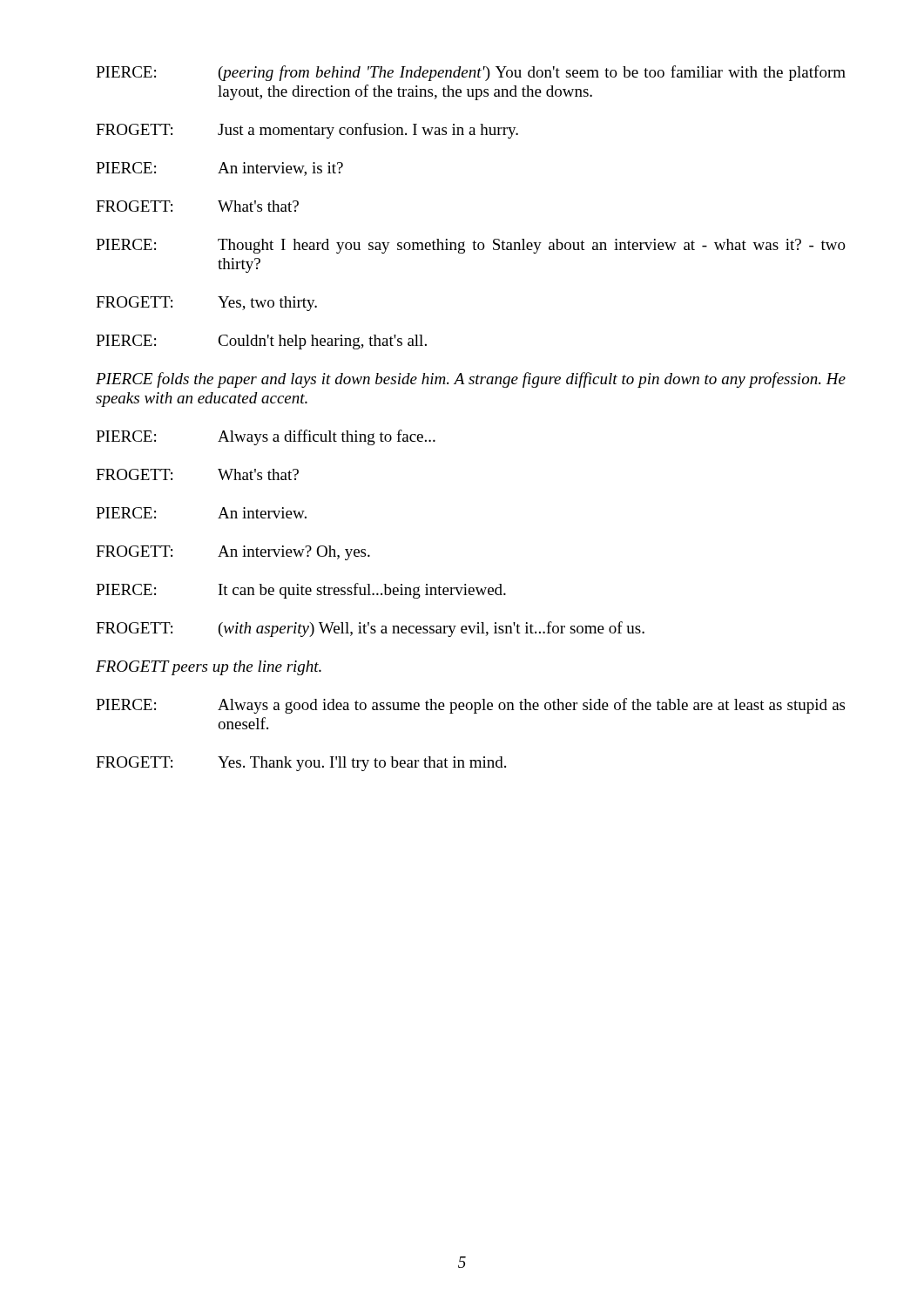Where is the passage that starts "FROGETT: Yes. Thank you. I'll"?
Image resolution: width=924 pixels, height=1307 pixels.
click(471, 762)
